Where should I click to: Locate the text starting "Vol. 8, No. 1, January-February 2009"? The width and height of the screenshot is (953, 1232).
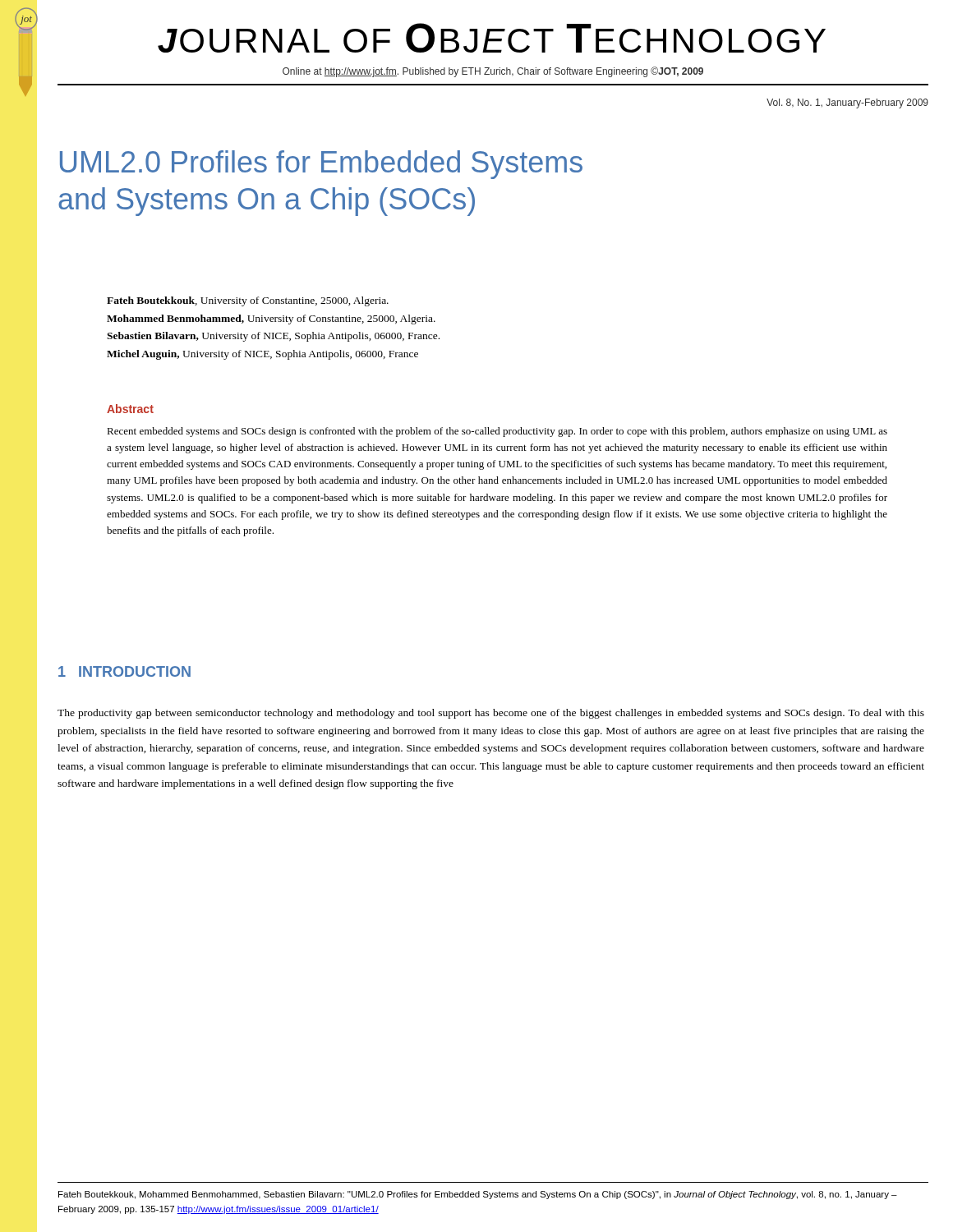[848, 103]
